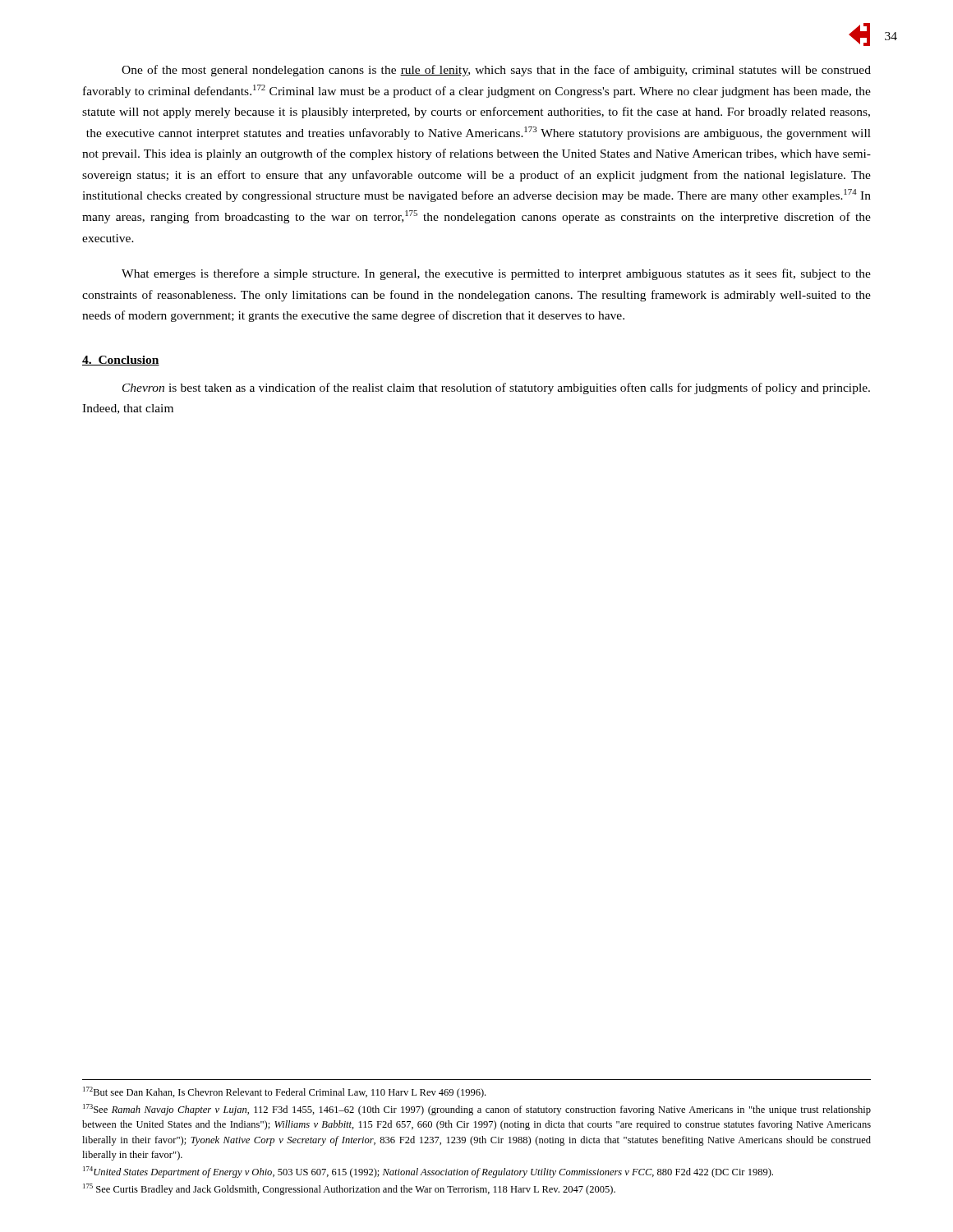Click on the text block containing "Chevron is best taken as a vindication of"
The height and width of the screenshot is (1232, 953).
(x=476, y=398)
